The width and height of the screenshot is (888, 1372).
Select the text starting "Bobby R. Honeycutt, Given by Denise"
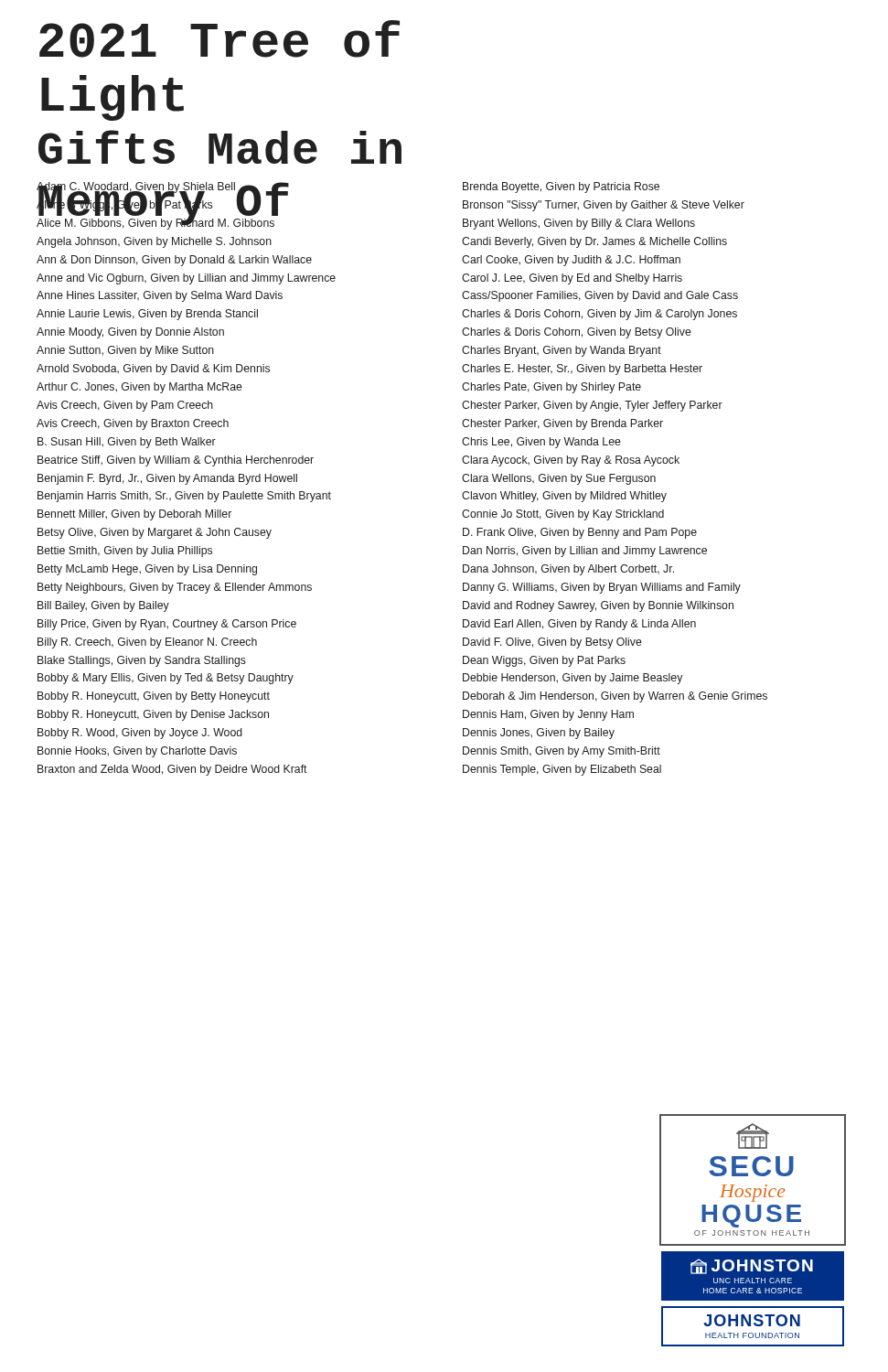pos(235,715)
